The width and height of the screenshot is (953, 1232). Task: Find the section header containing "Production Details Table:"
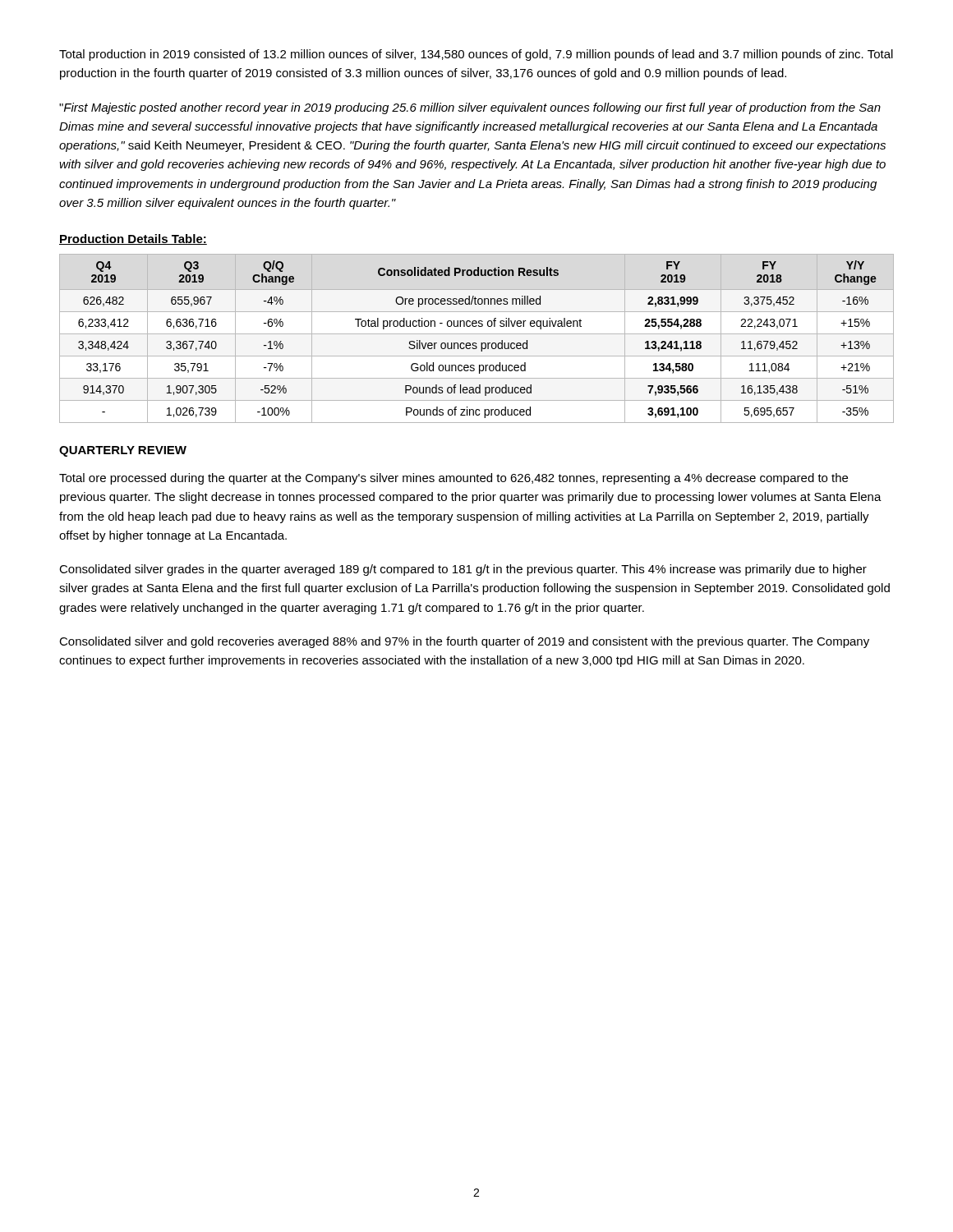point(133,239)
